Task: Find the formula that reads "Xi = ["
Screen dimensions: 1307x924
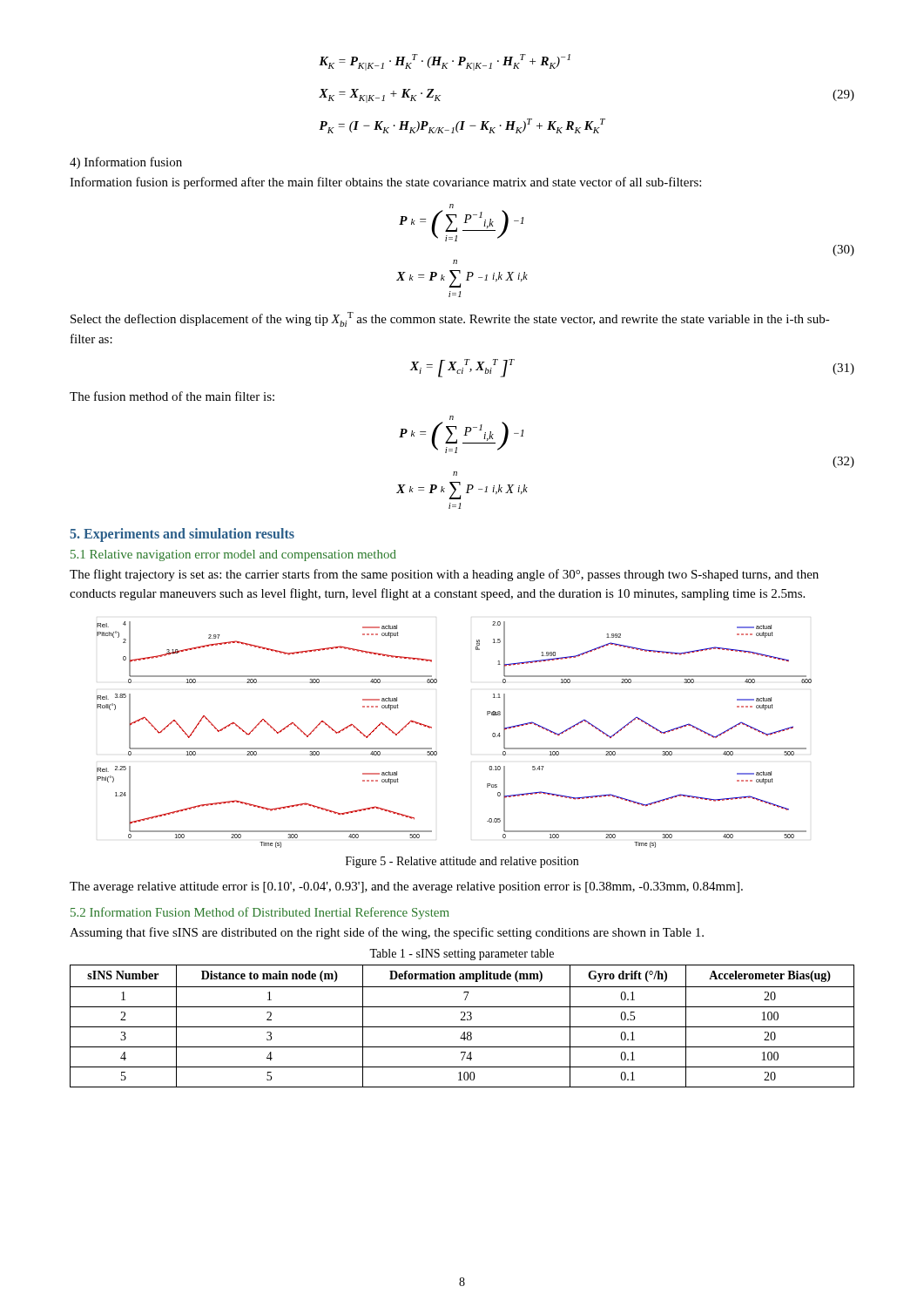Action: 471,369
